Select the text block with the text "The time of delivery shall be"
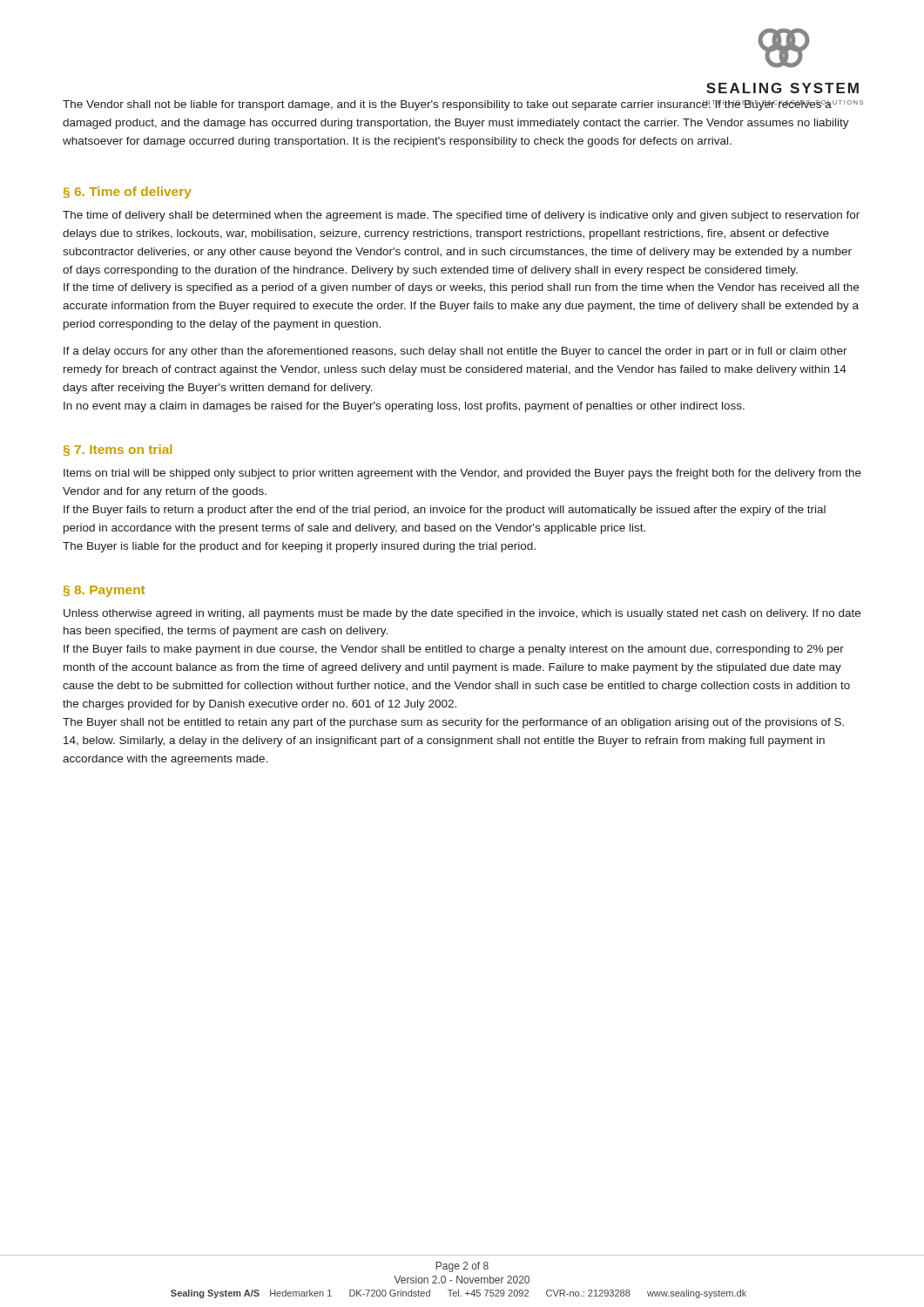This screenshot has width=924, height=1307. coord(461,269)
